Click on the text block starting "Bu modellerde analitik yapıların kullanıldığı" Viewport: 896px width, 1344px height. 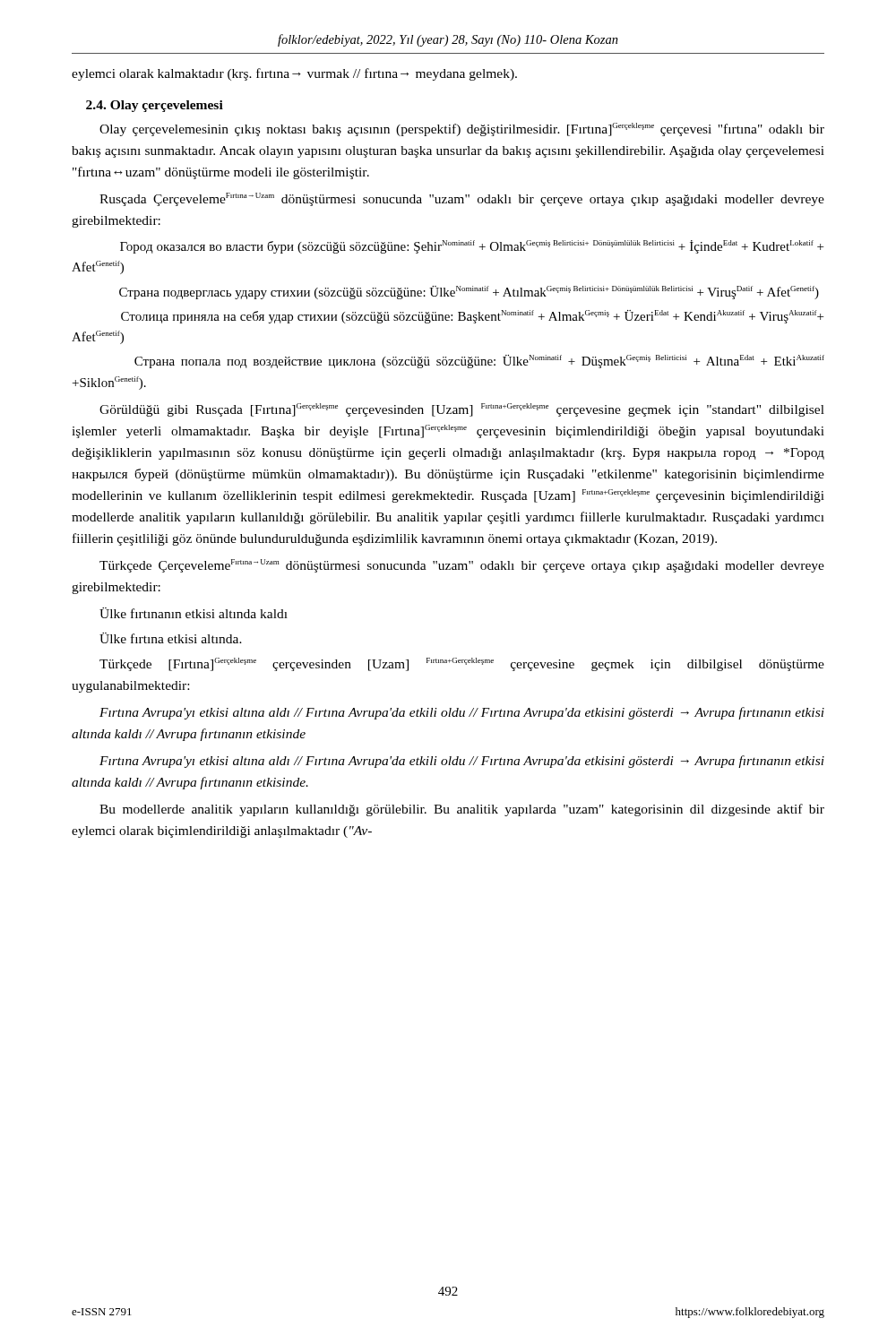coord(448,820)
